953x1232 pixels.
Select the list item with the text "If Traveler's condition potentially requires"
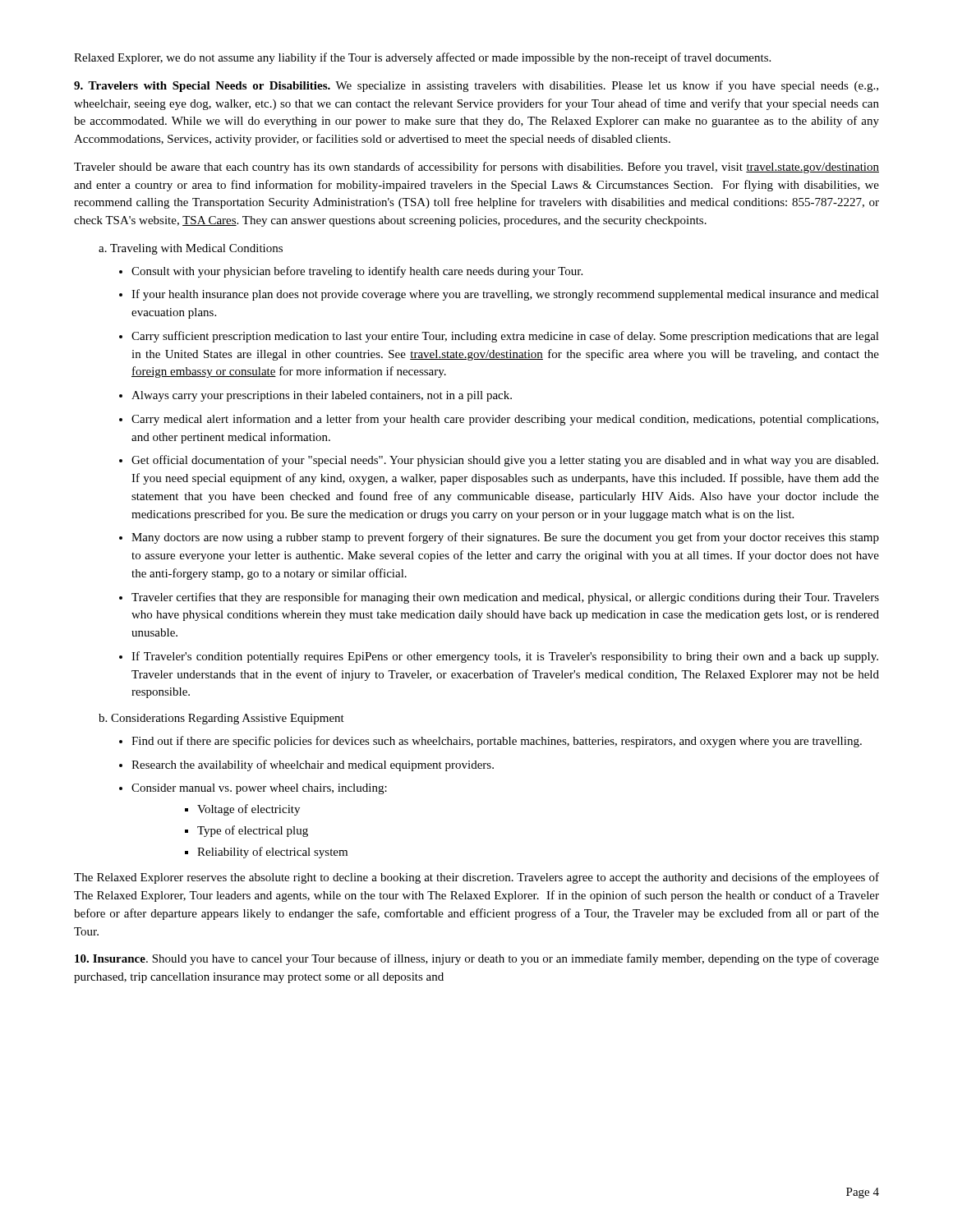pos(505,675)
